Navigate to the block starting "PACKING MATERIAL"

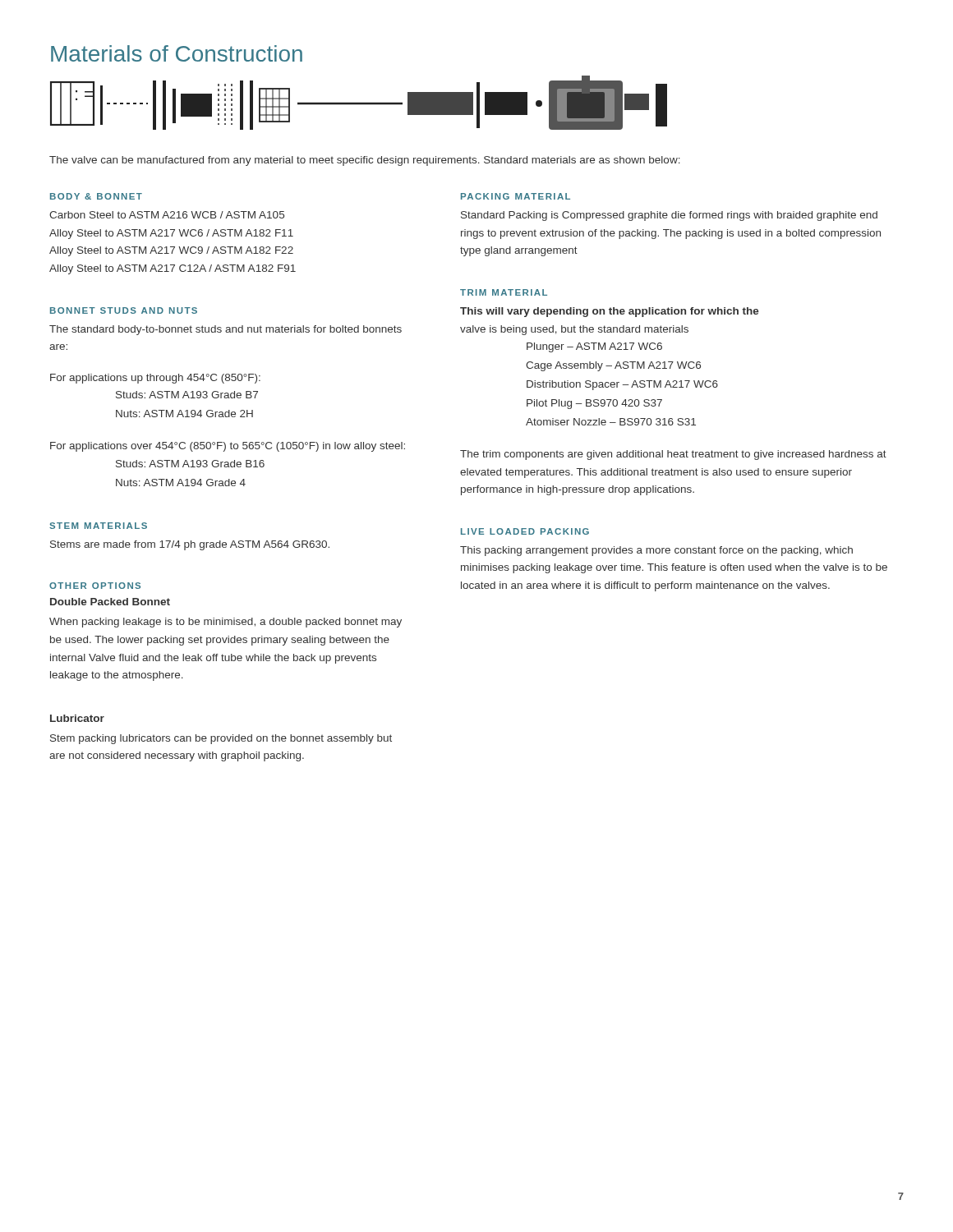pyautogui.click(x=516, y=196)
